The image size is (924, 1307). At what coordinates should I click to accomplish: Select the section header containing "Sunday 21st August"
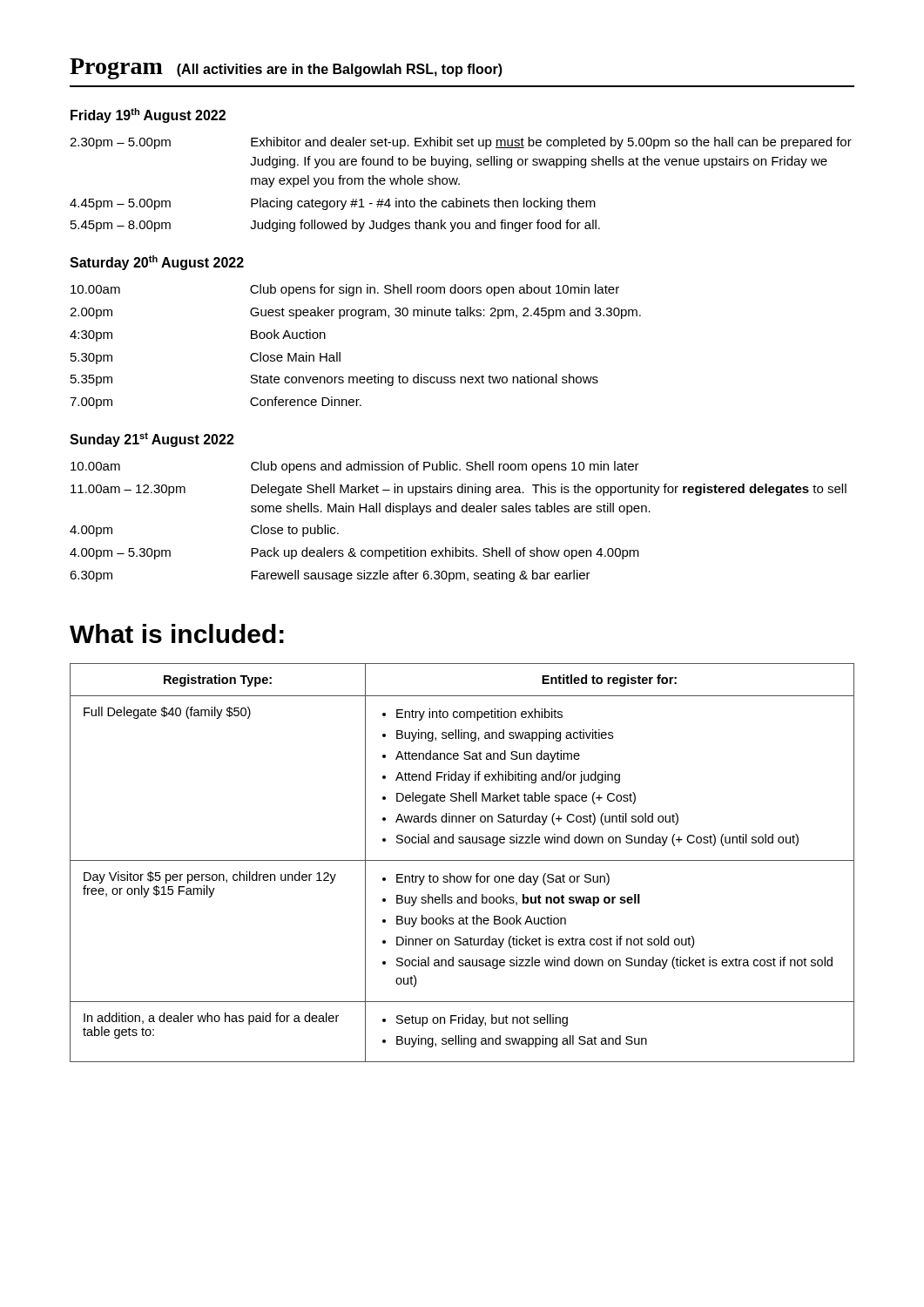152,439
